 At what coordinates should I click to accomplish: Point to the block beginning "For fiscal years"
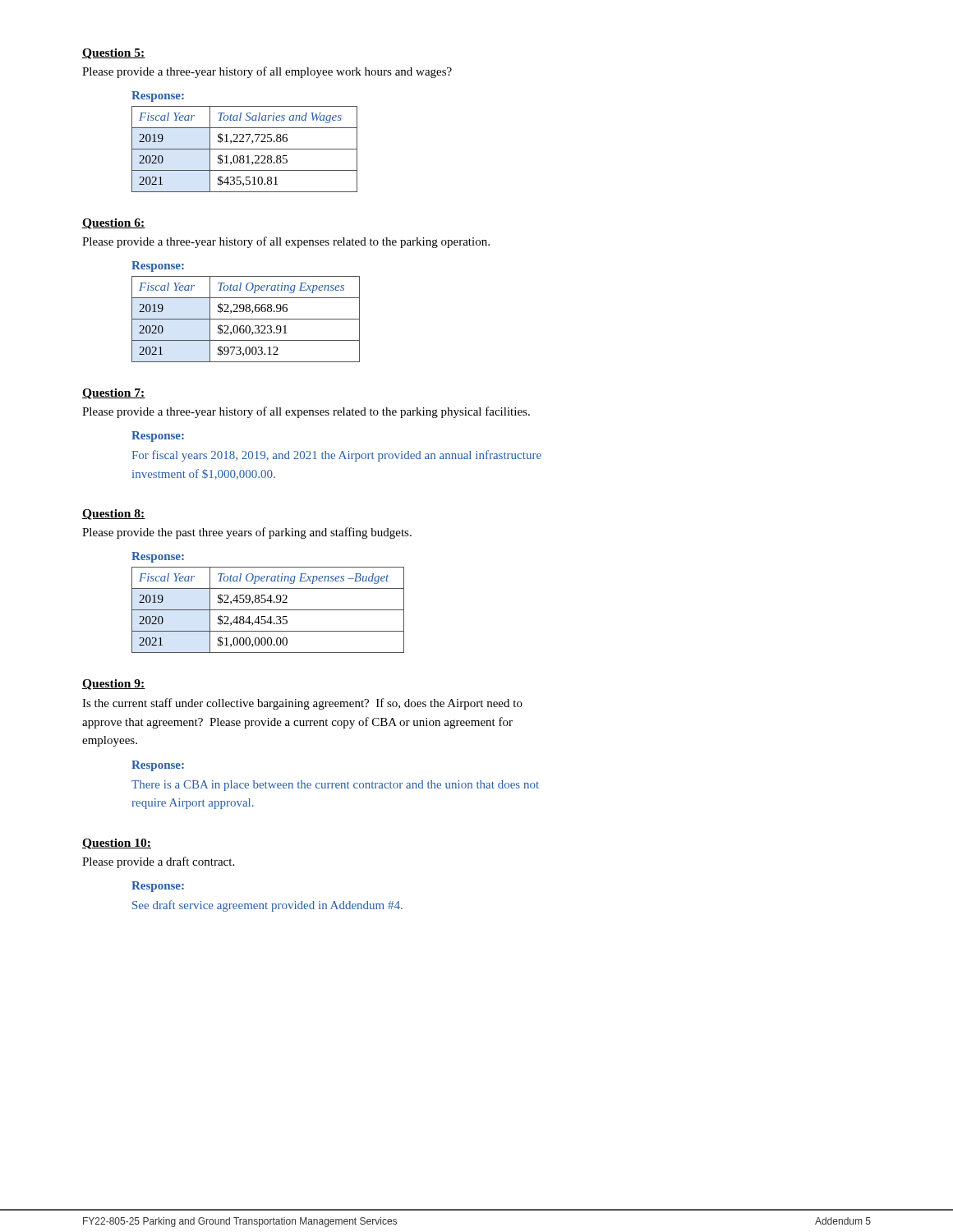pyautogui.click(x=336, y=464)
